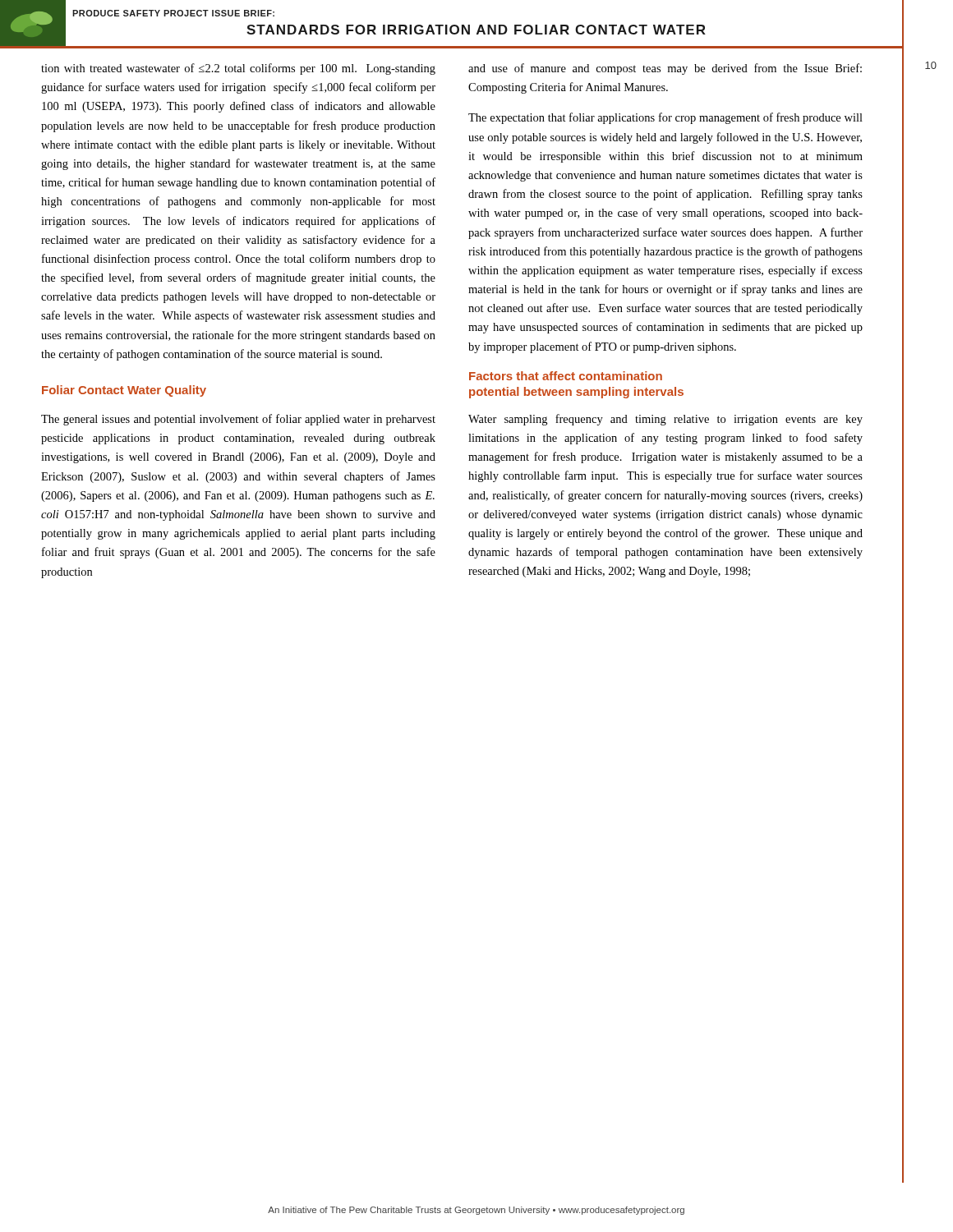Screen dimensions: 1232x953
Task: Locate the block of text that opens with "The general issues and potential"
Action: click(x=238, y=496)
